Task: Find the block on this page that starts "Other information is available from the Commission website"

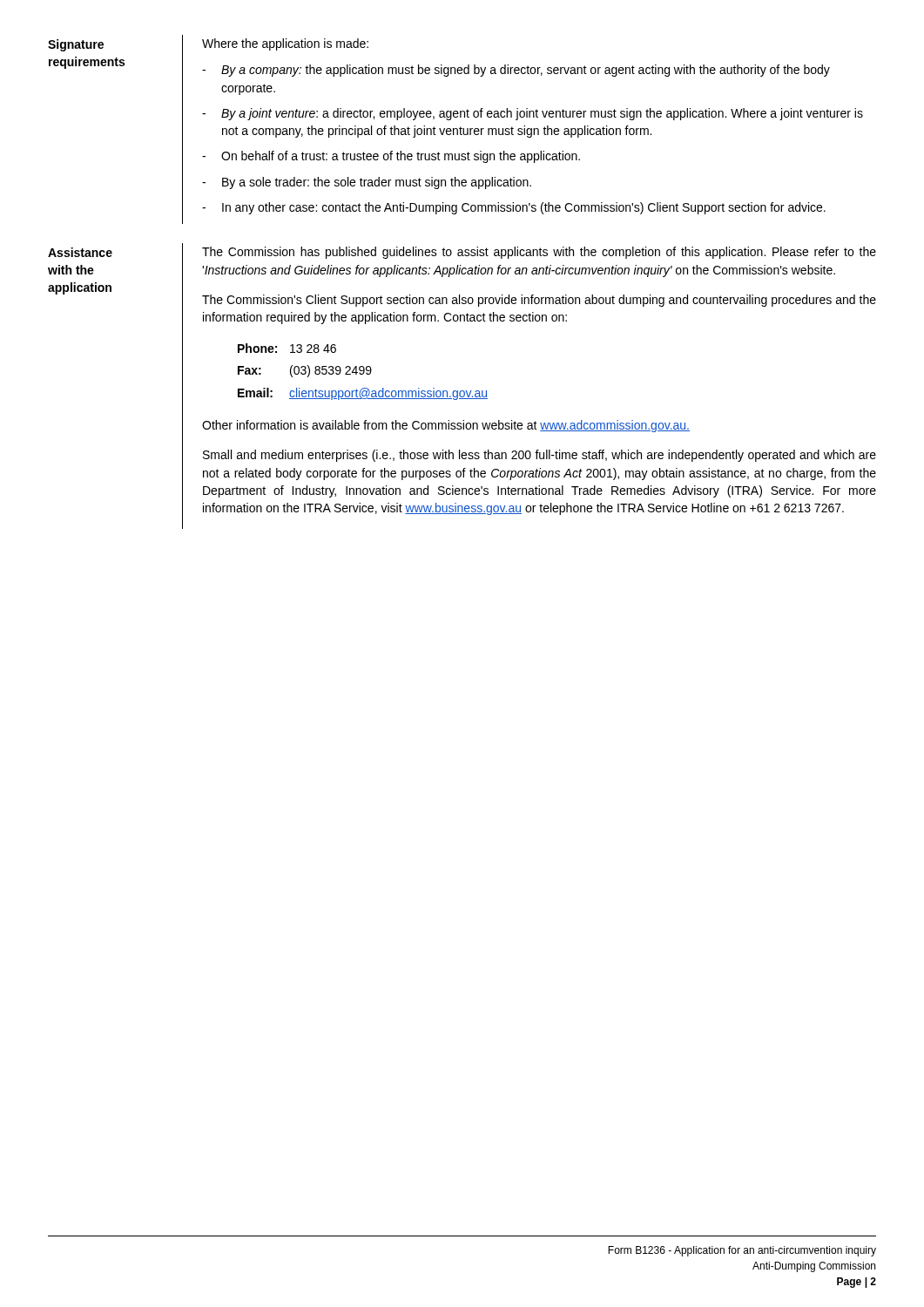Action: pyautogui.click(x=446, y=425)
